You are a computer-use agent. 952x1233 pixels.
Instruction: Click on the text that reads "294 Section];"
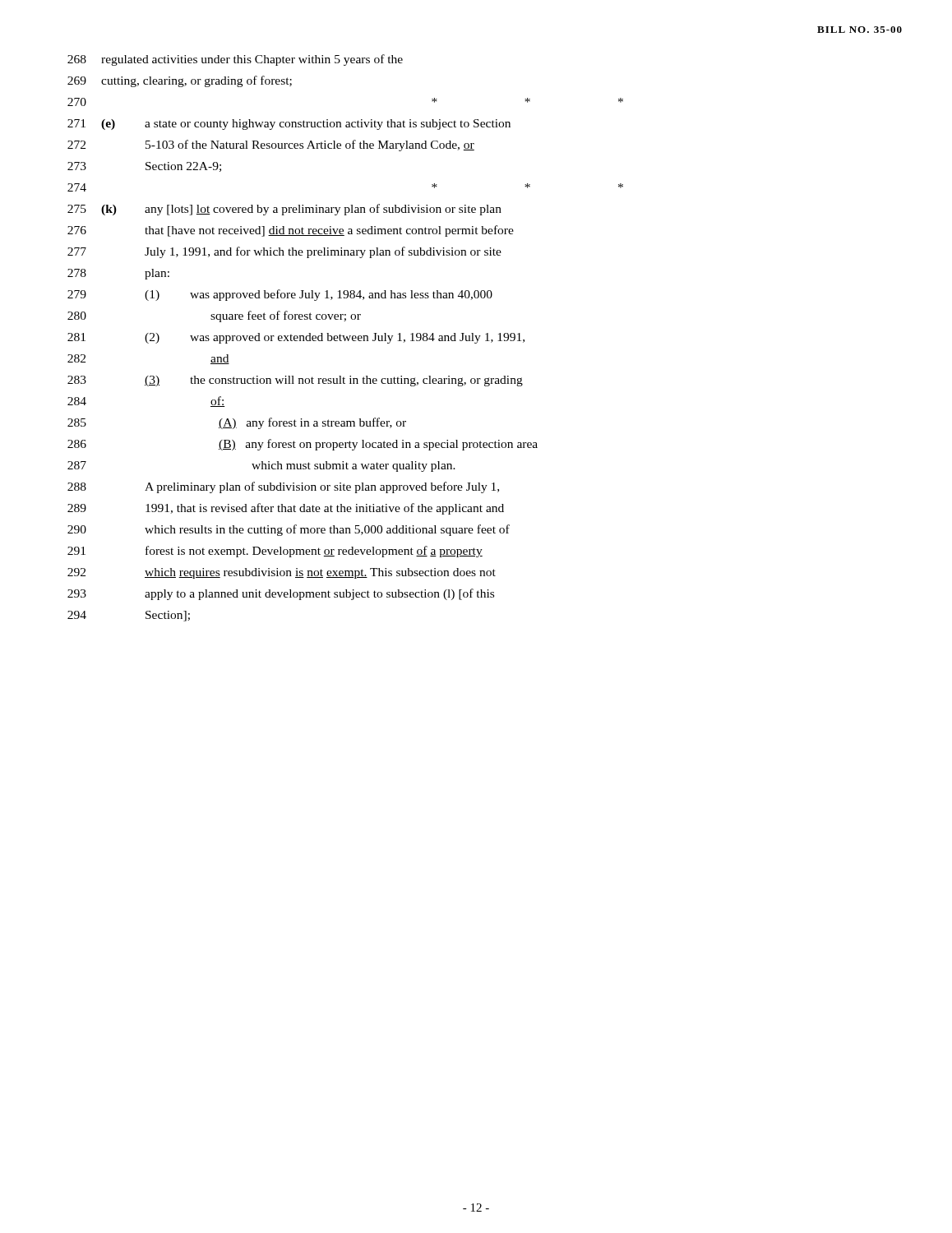pyautogui.click(x=79, y=616)
